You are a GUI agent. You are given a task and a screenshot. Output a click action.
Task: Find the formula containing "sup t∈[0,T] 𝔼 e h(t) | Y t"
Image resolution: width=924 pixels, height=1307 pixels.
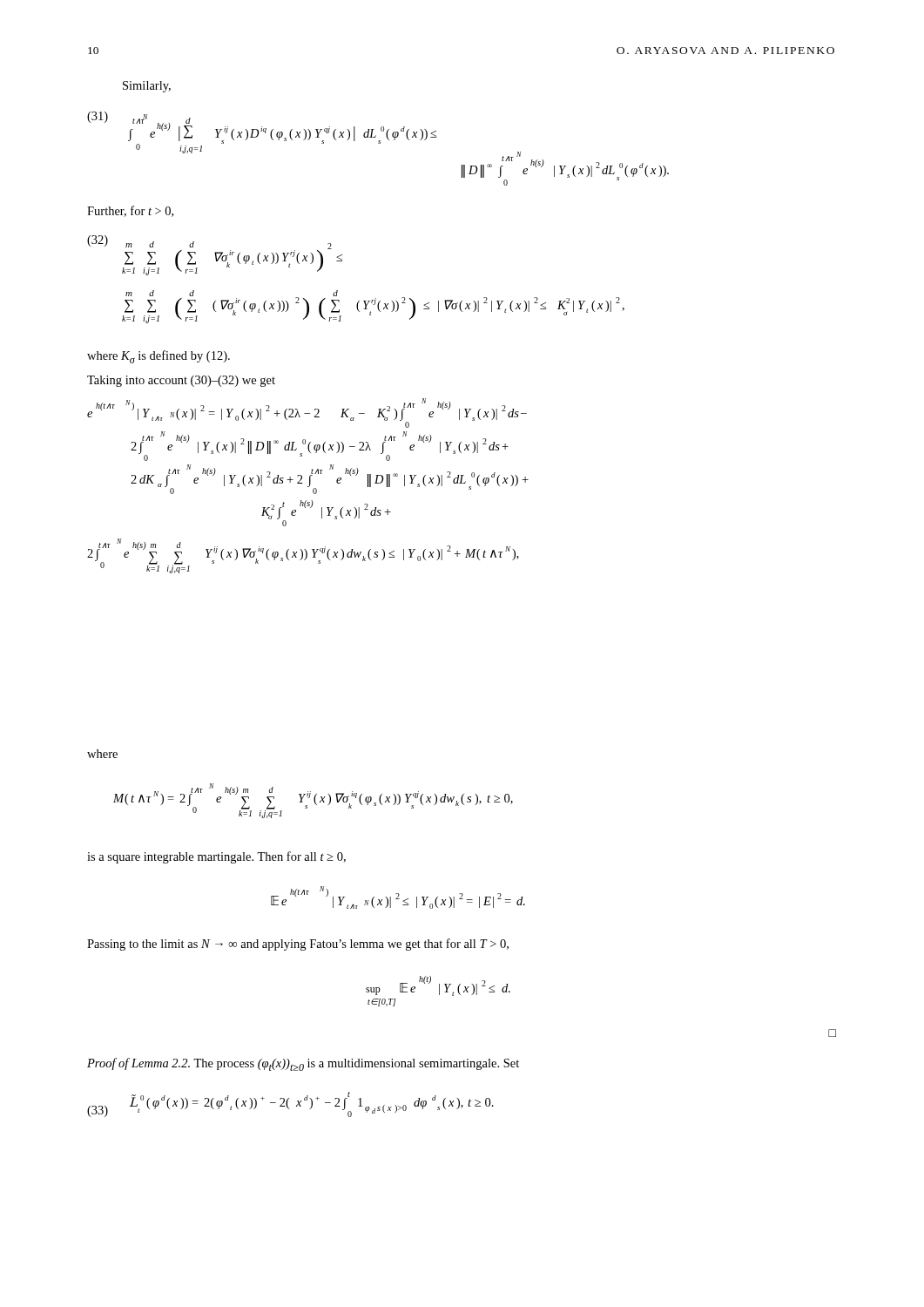click(462, 989)
